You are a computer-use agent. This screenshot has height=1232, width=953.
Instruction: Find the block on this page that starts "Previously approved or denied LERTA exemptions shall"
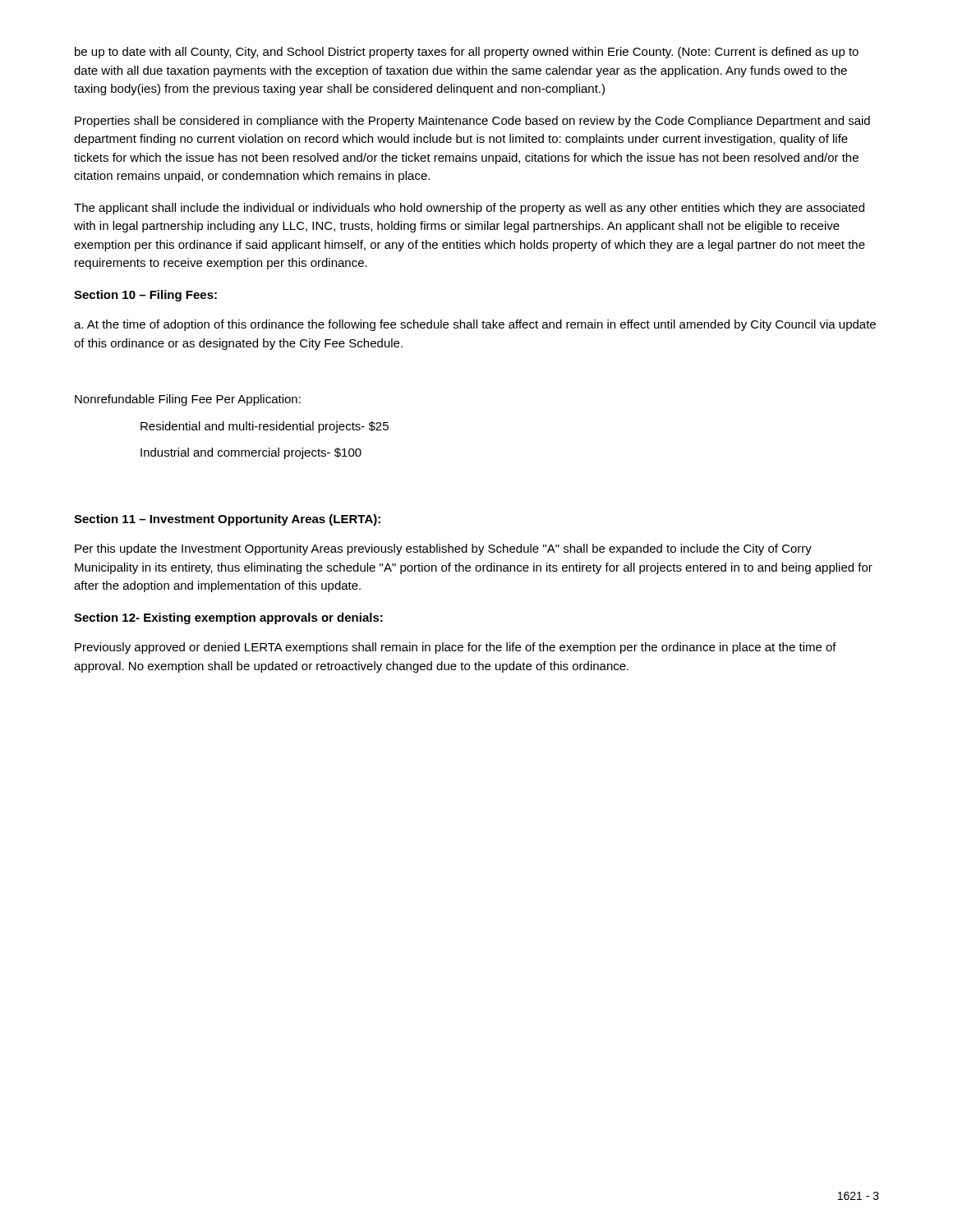pos(476,657)
